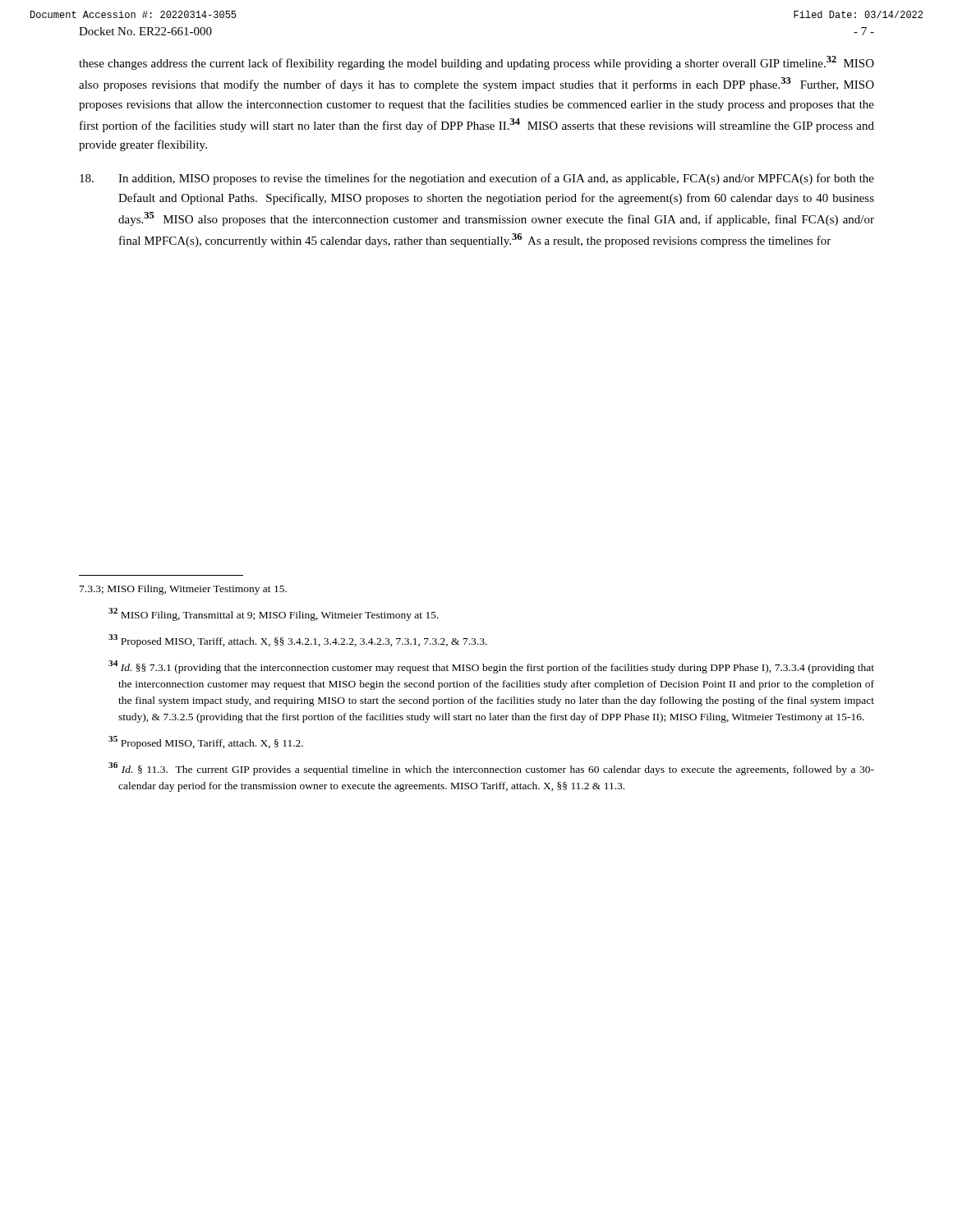Point to the block beginning "In addition, MISO proposes to revise"
The image size is (953, 1232).
coord(476,210)
